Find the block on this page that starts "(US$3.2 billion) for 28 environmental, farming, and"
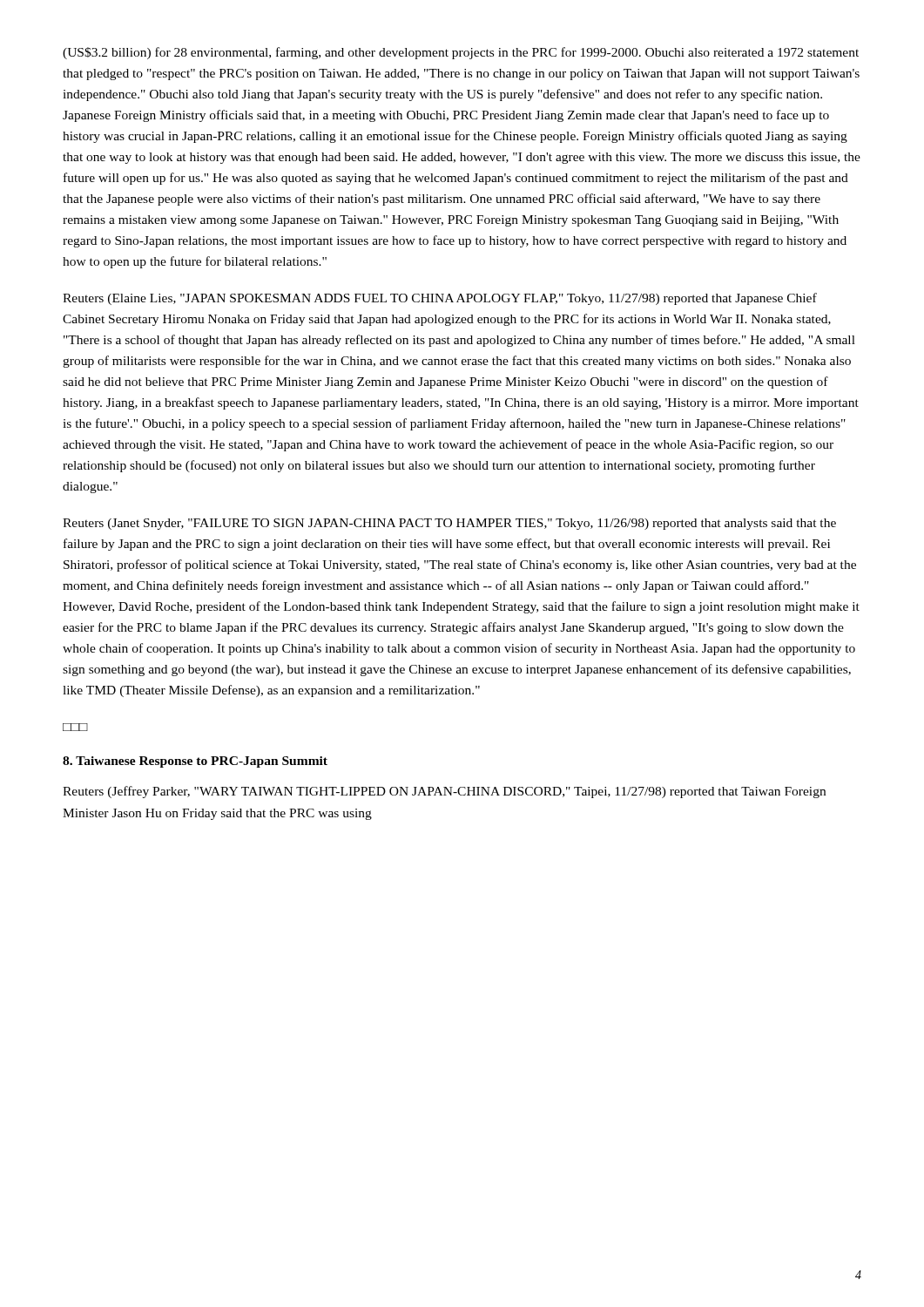Image resolution: width=924 pixels, height=1307 pixels. 462,156
